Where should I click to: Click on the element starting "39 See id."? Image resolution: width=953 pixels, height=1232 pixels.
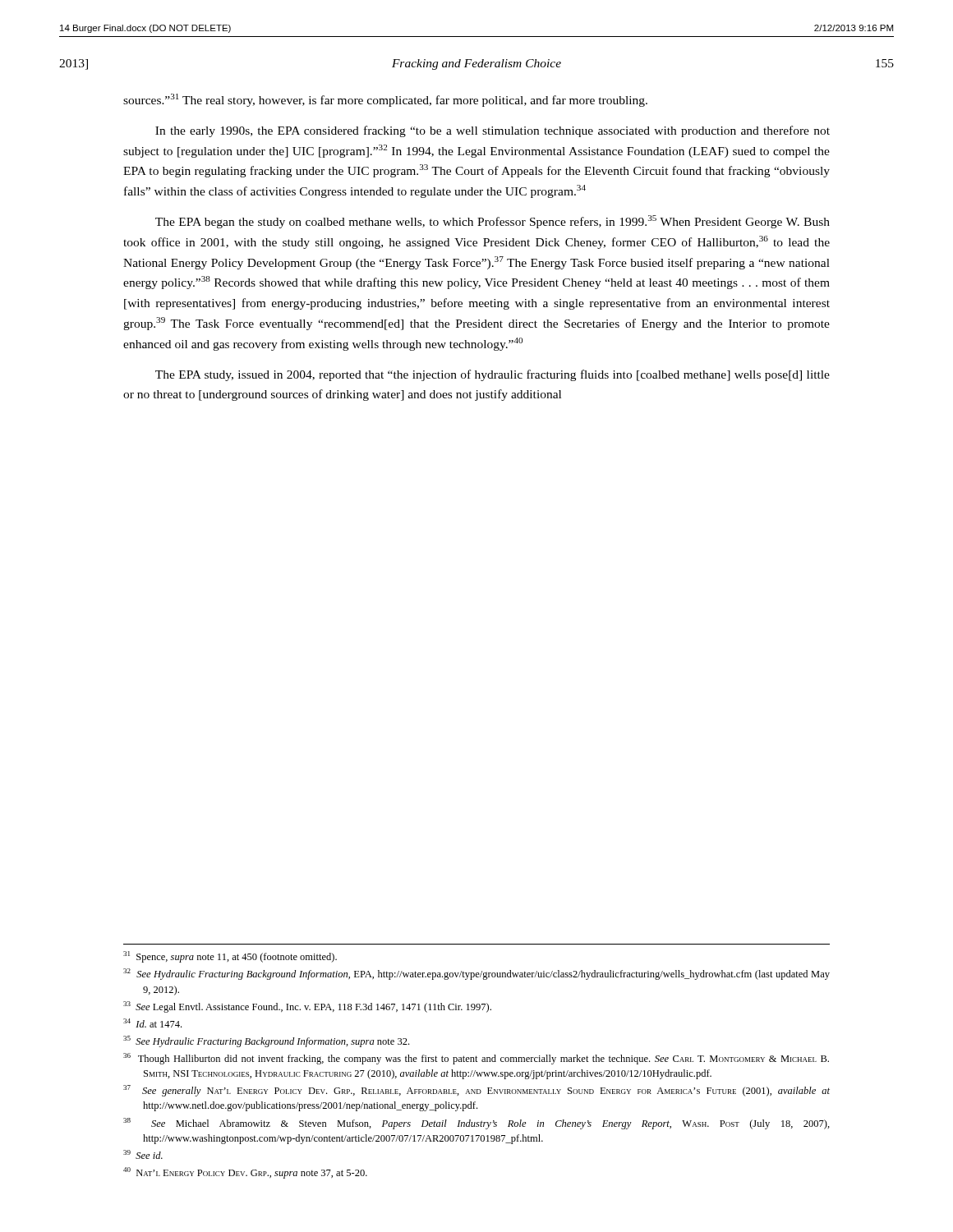[x=143, y=1155]
